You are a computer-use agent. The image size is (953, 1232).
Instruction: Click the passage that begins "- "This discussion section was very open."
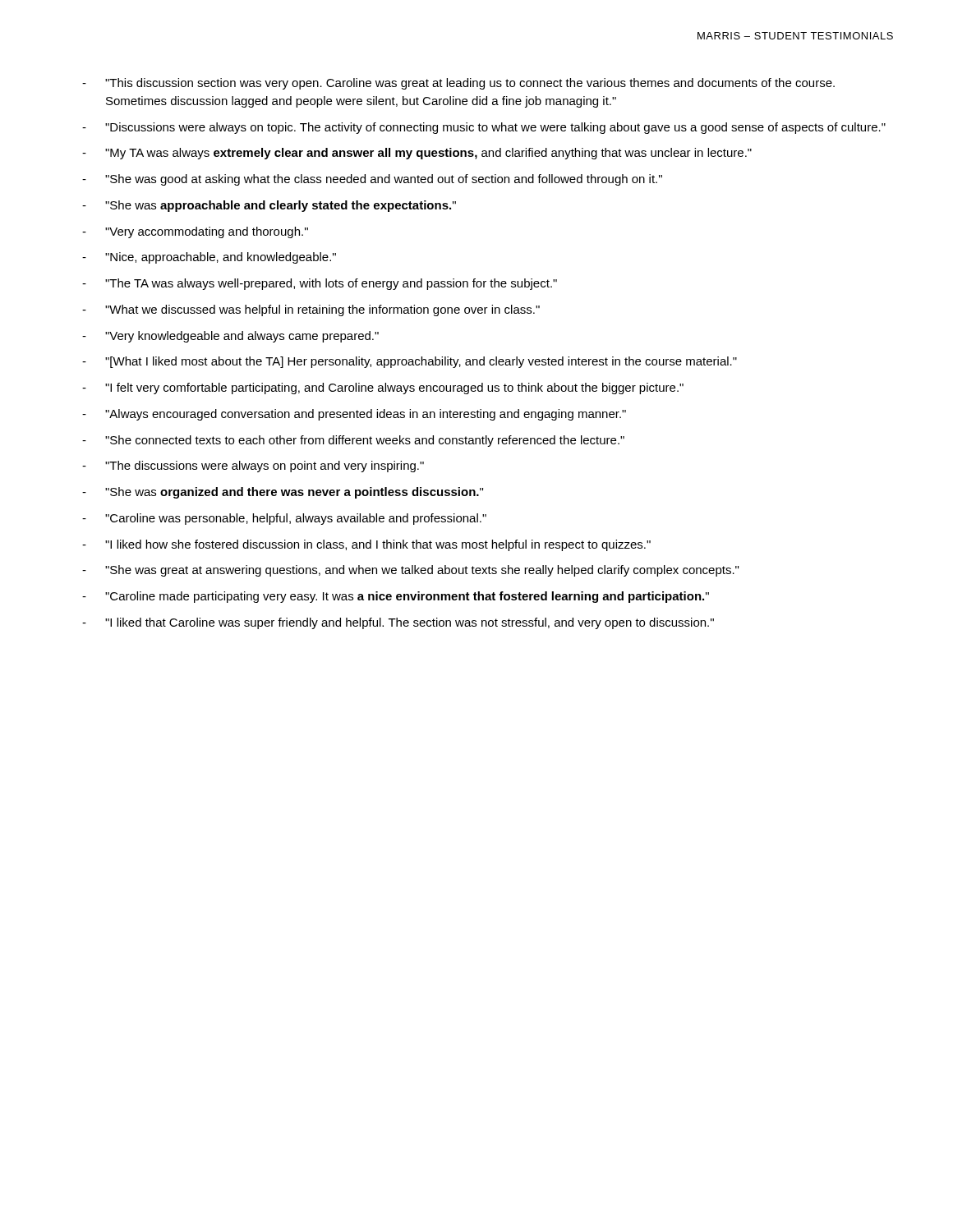point(485,92)
